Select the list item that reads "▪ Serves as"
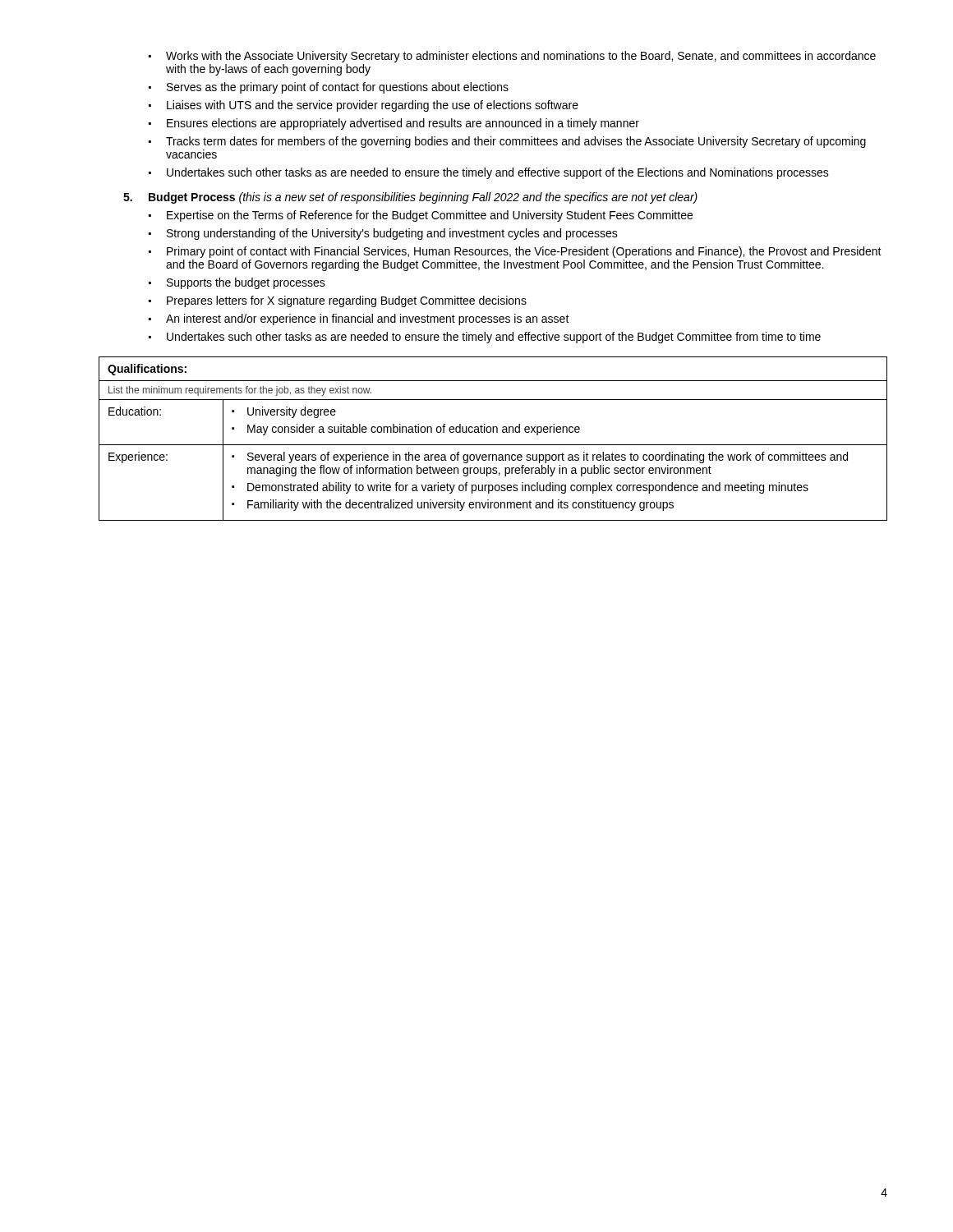Viewport: 953px width, 1232px height. click(x=328, y=87)
